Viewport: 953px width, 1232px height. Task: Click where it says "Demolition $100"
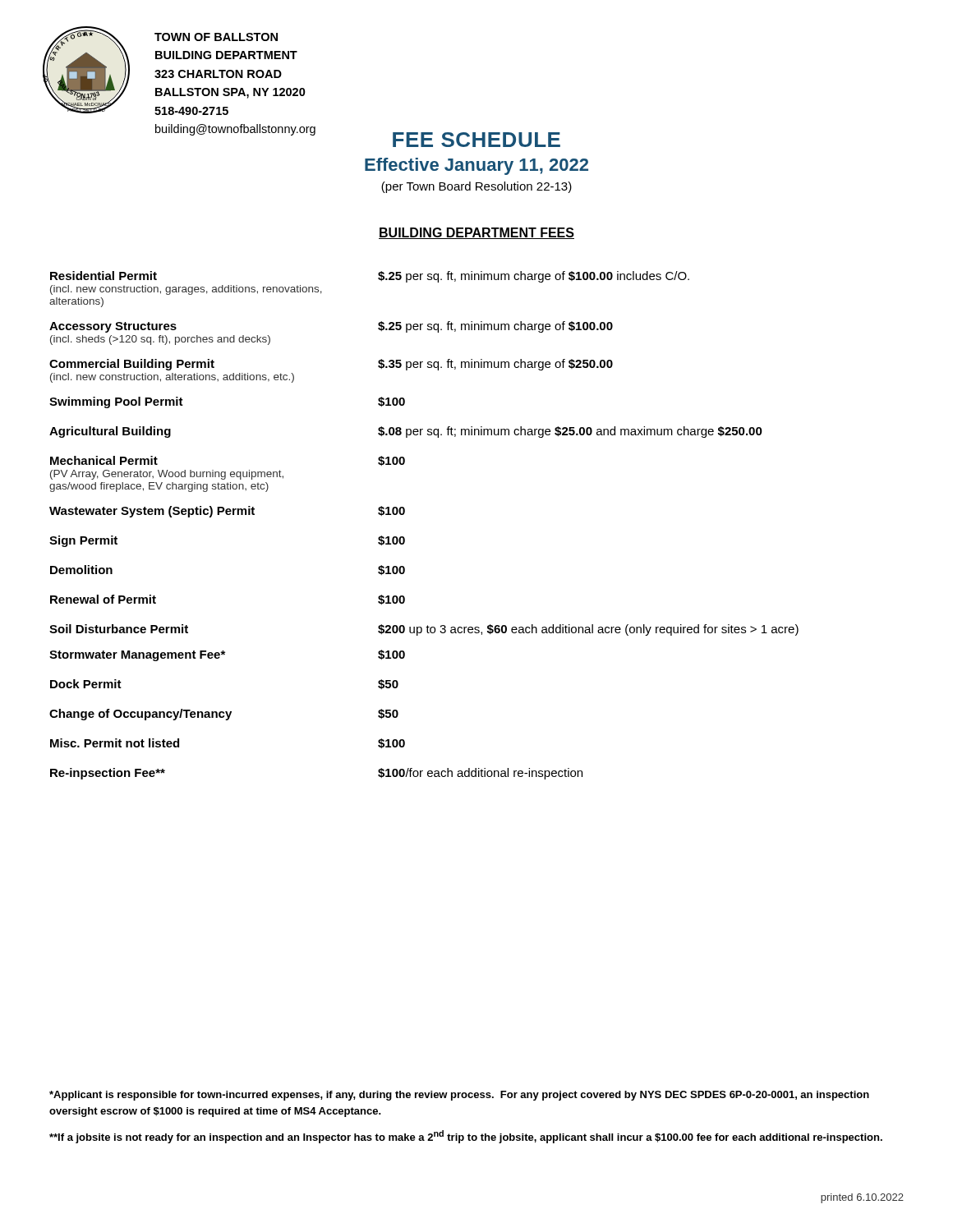[x=79, y=569]
